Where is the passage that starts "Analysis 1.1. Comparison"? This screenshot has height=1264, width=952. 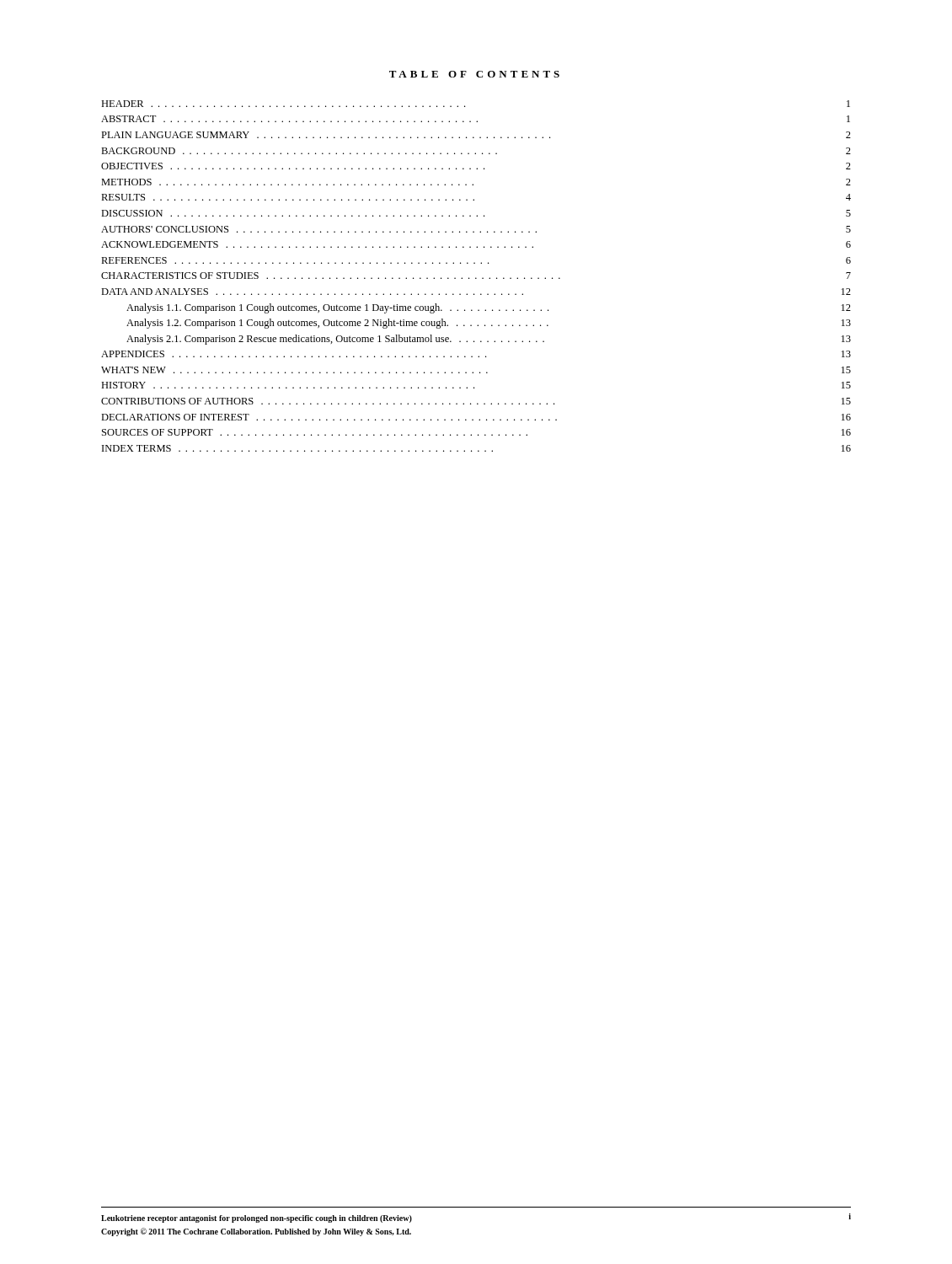tap(476, 308)
